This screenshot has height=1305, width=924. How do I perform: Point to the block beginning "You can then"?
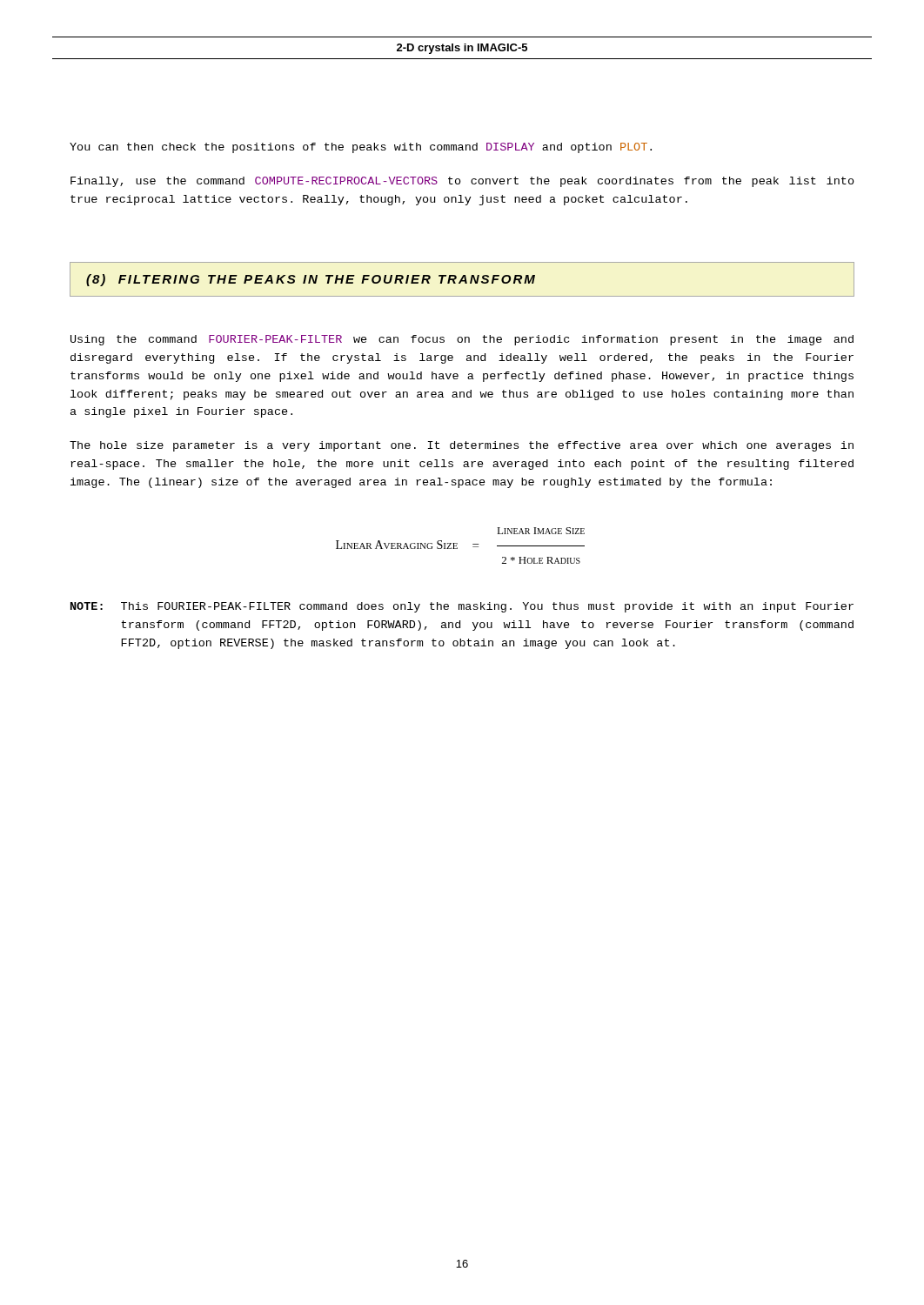362,147
